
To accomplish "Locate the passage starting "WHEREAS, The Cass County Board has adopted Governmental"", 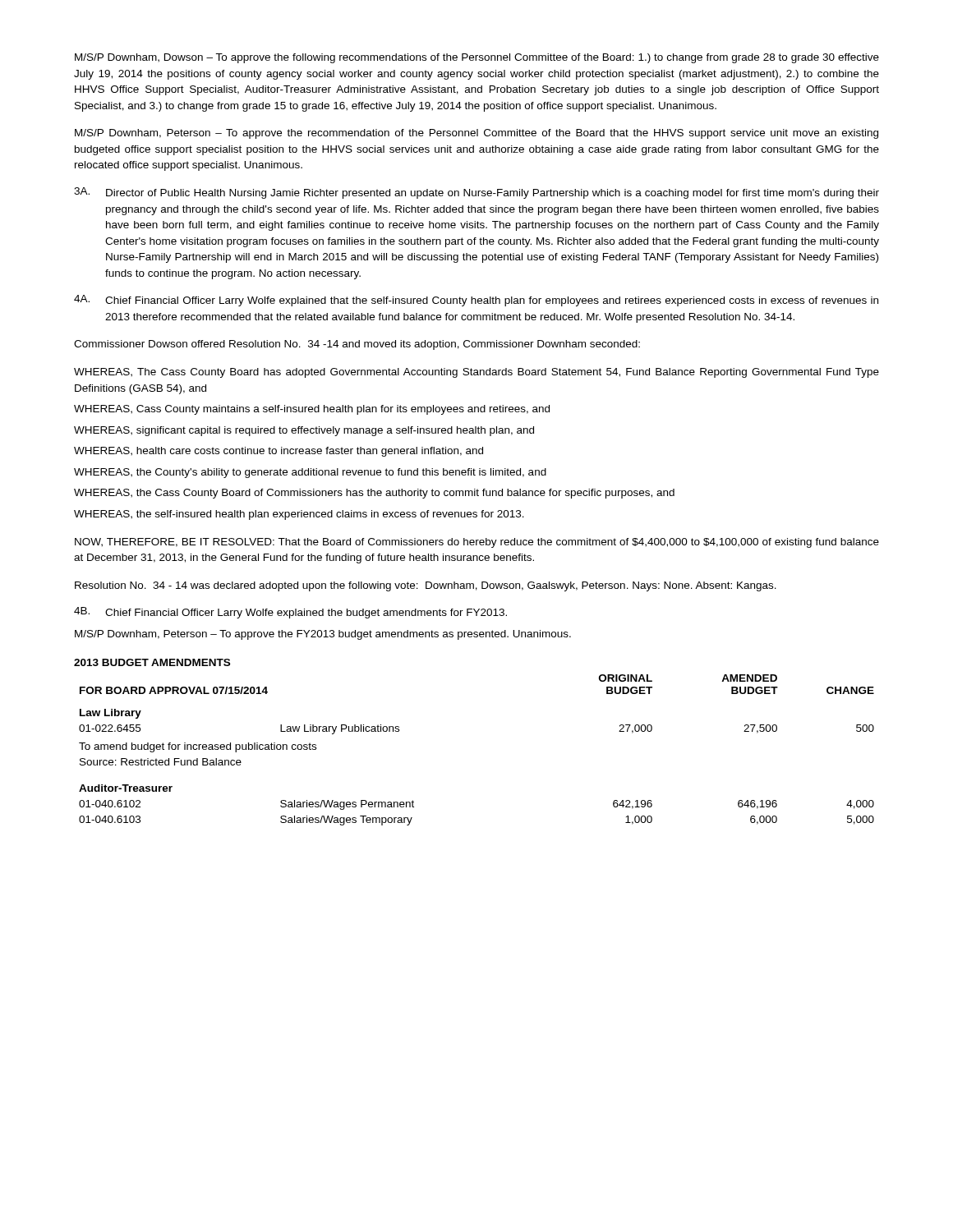I will click(x=476, y=443).
